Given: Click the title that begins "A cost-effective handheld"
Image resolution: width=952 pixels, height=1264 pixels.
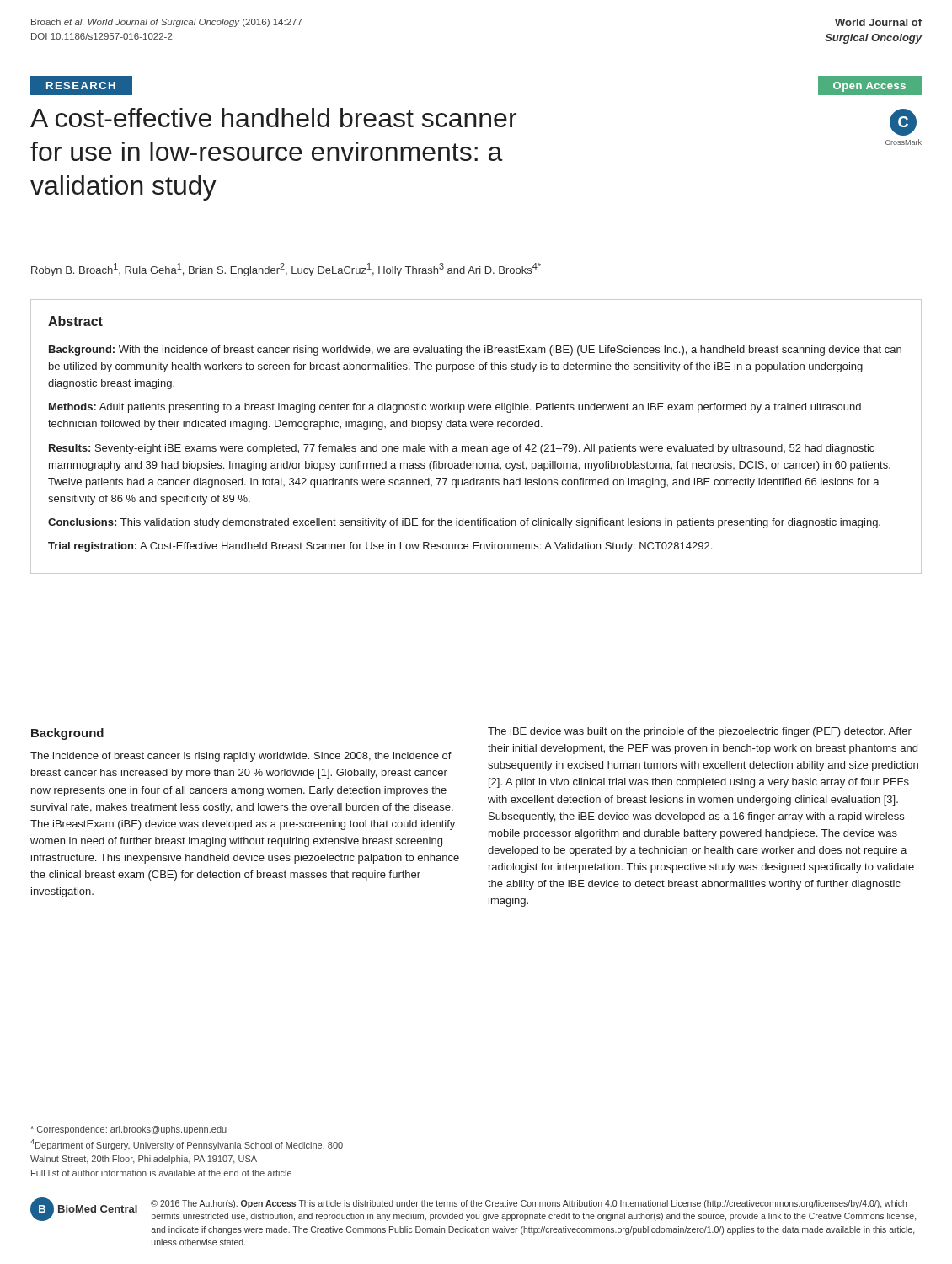Looking at the screenshot, I should click(274, 152).
